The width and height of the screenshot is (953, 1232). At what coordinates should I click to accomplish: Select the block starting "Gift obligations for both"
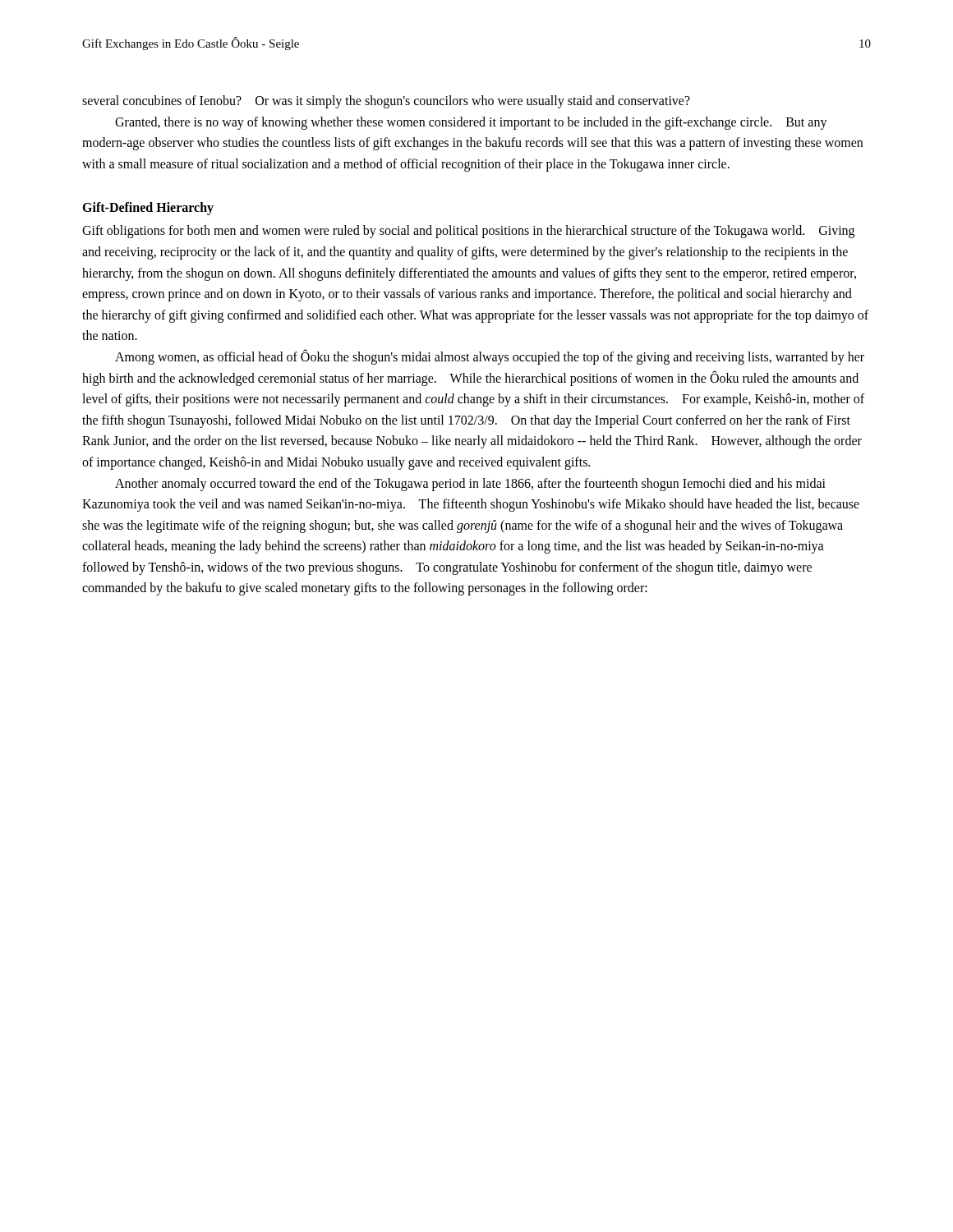tap(476, 410)
